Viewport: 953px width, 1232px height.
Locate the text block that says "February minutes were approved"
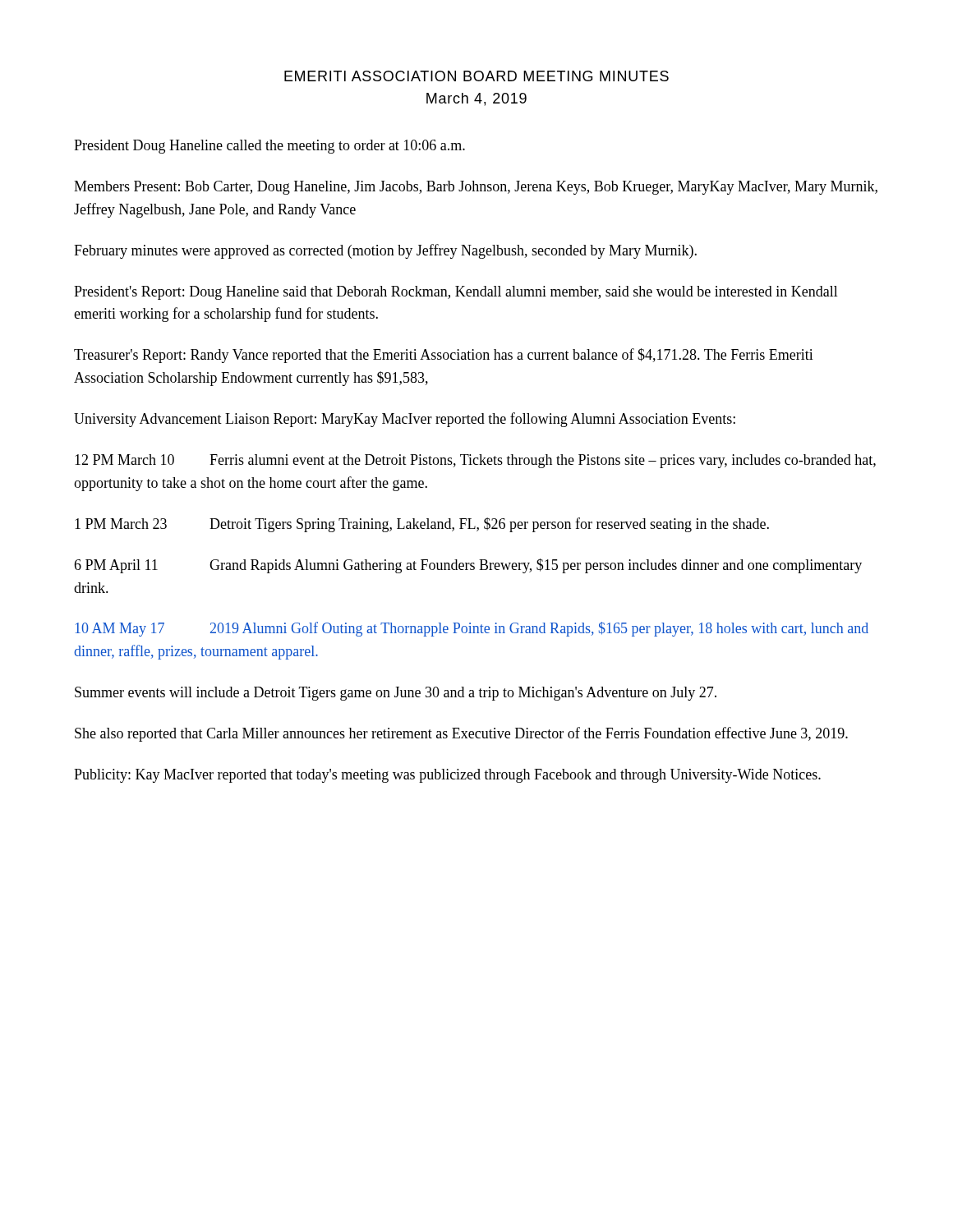(x=386, y=250)
